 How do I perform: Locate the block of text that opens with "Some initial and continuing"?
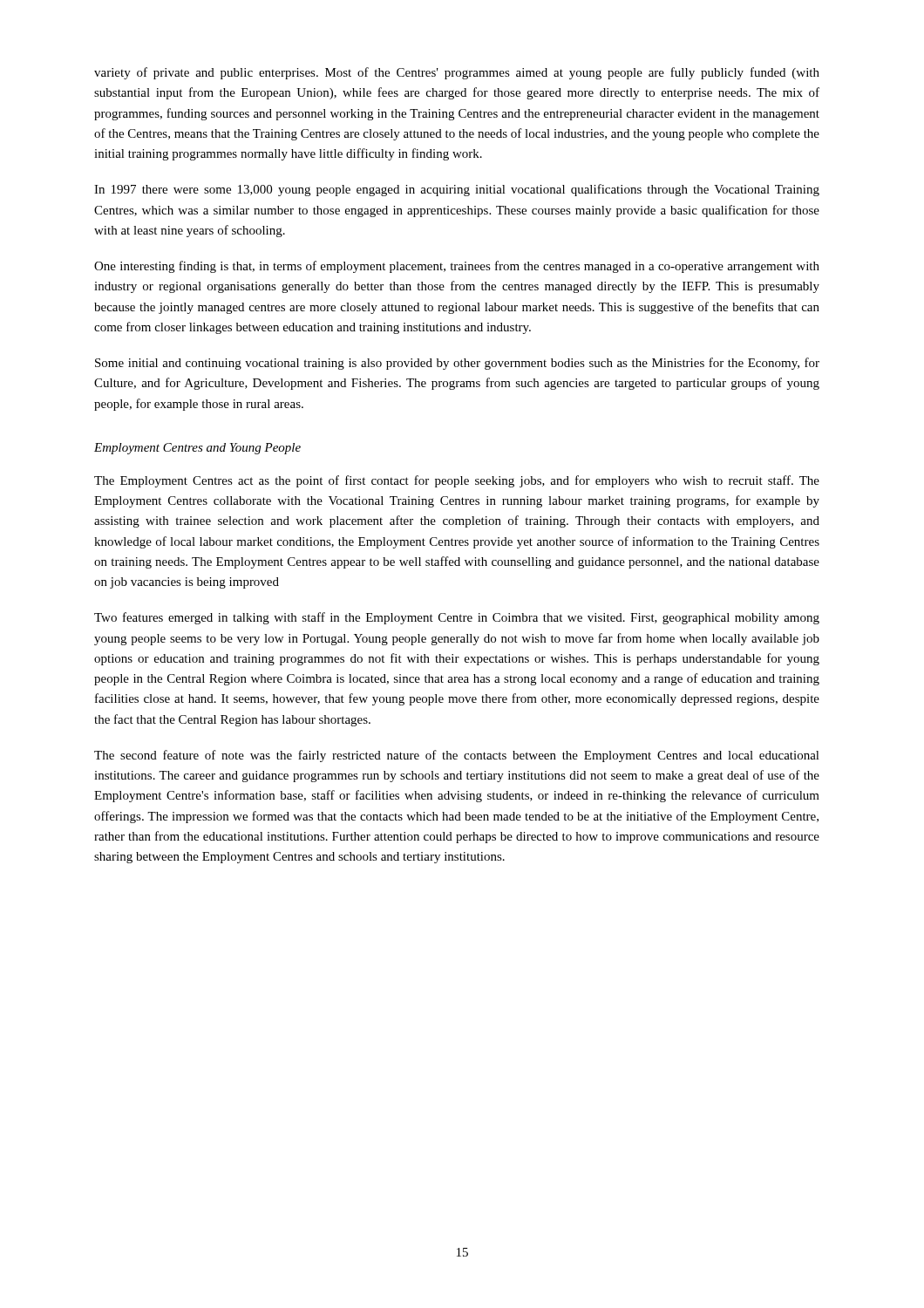click(457, 383)
